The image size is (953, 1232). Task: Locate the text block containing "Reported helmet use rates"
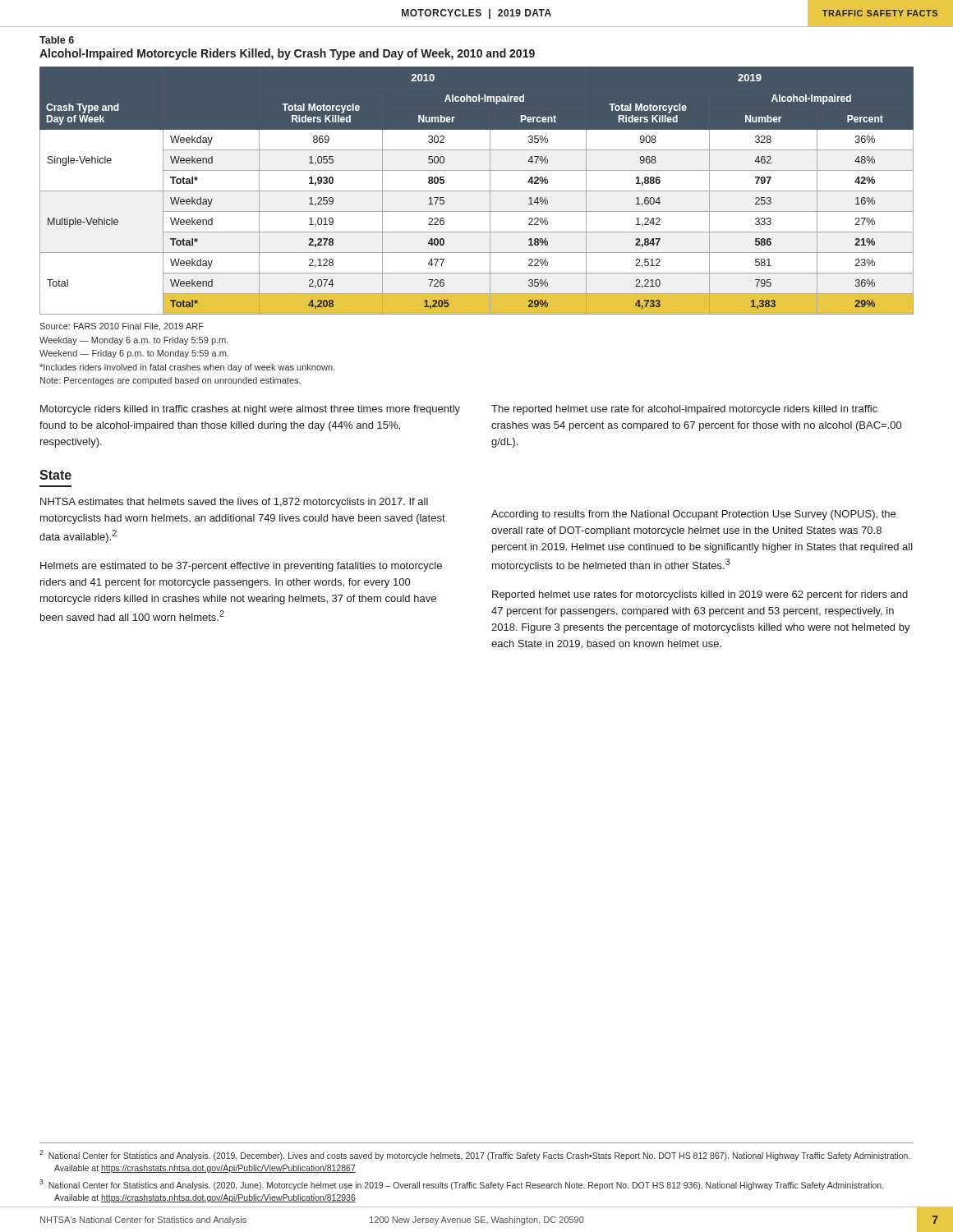(701, 619)
